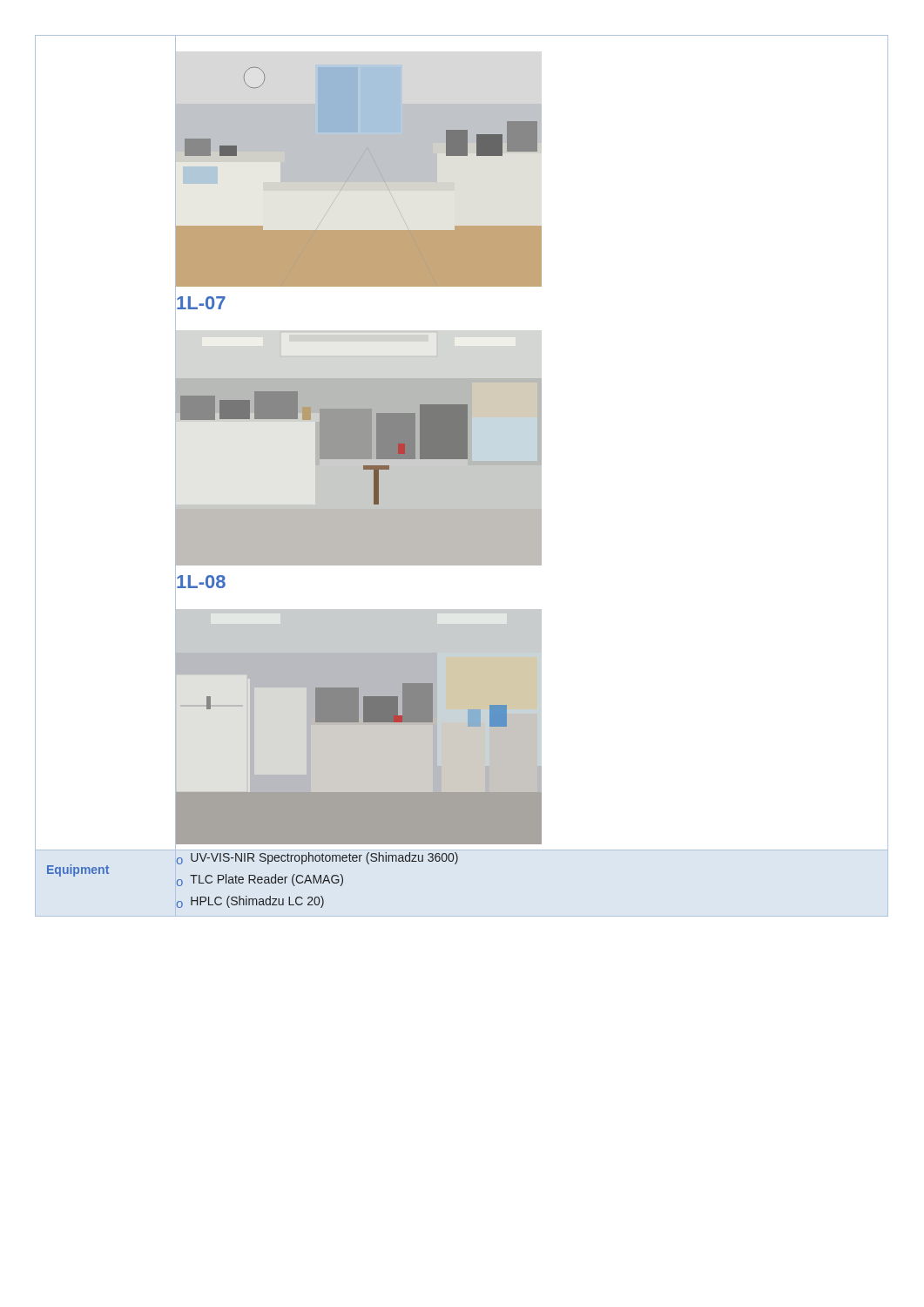Image resolution: width=924 pixels, height=1307 pixels.
Task: Point to "o TLC Plate Reader (CAMAG)"
Action: pos(260,881)
